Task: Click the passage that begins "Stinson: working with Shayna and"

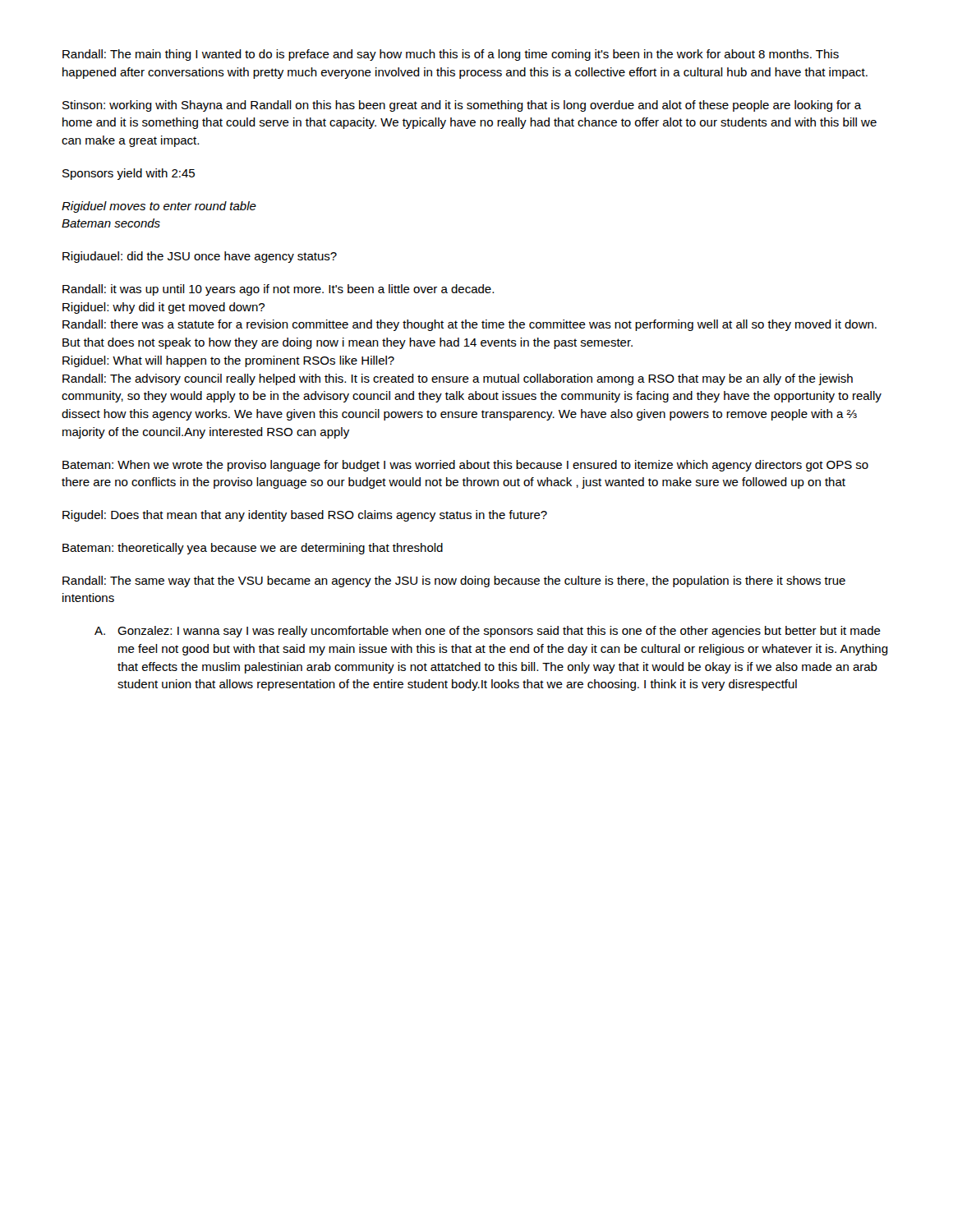Action: coord(469,122)
